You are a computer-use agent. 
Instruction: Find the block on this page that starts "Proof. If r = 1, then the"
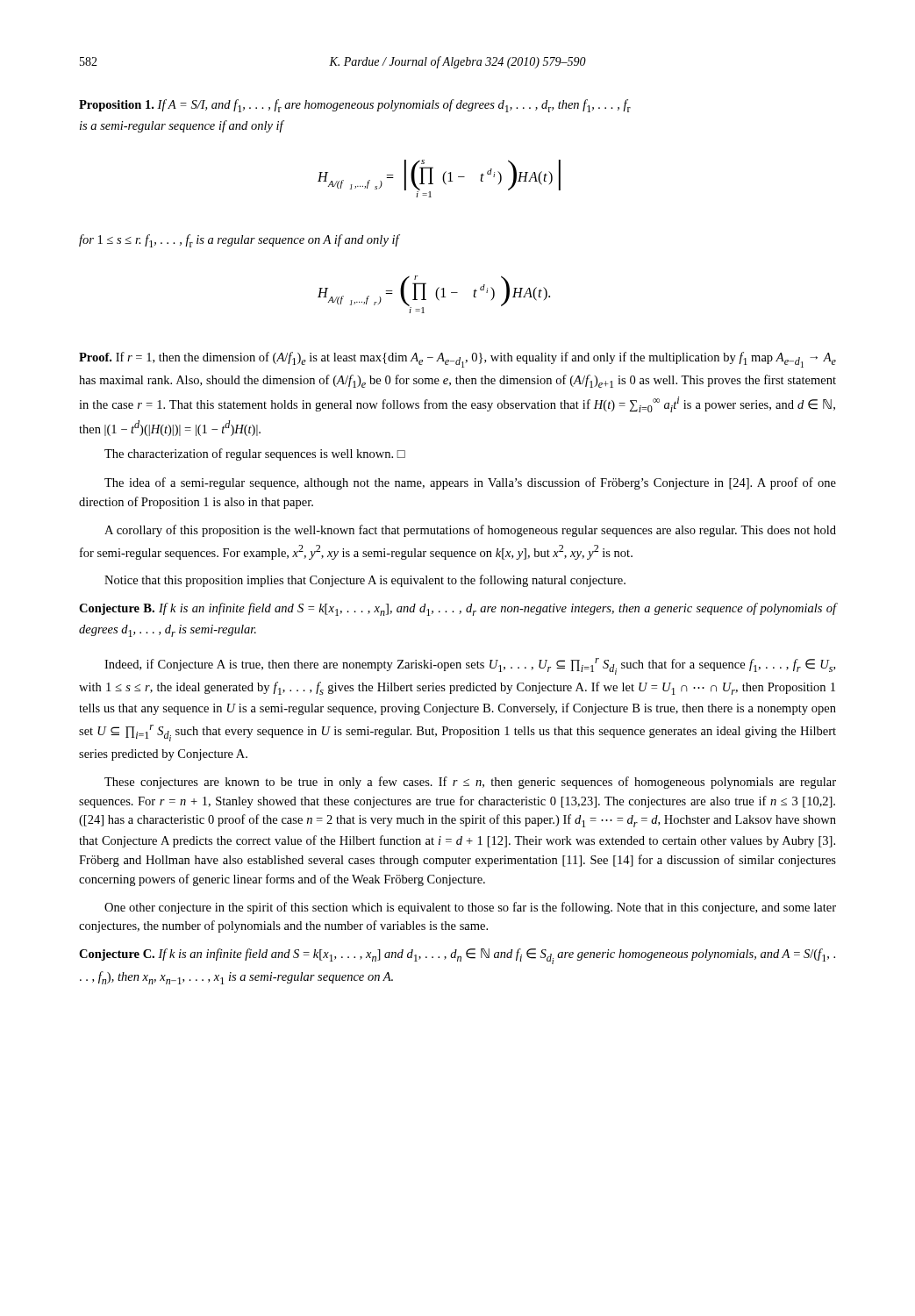(458, 406)
